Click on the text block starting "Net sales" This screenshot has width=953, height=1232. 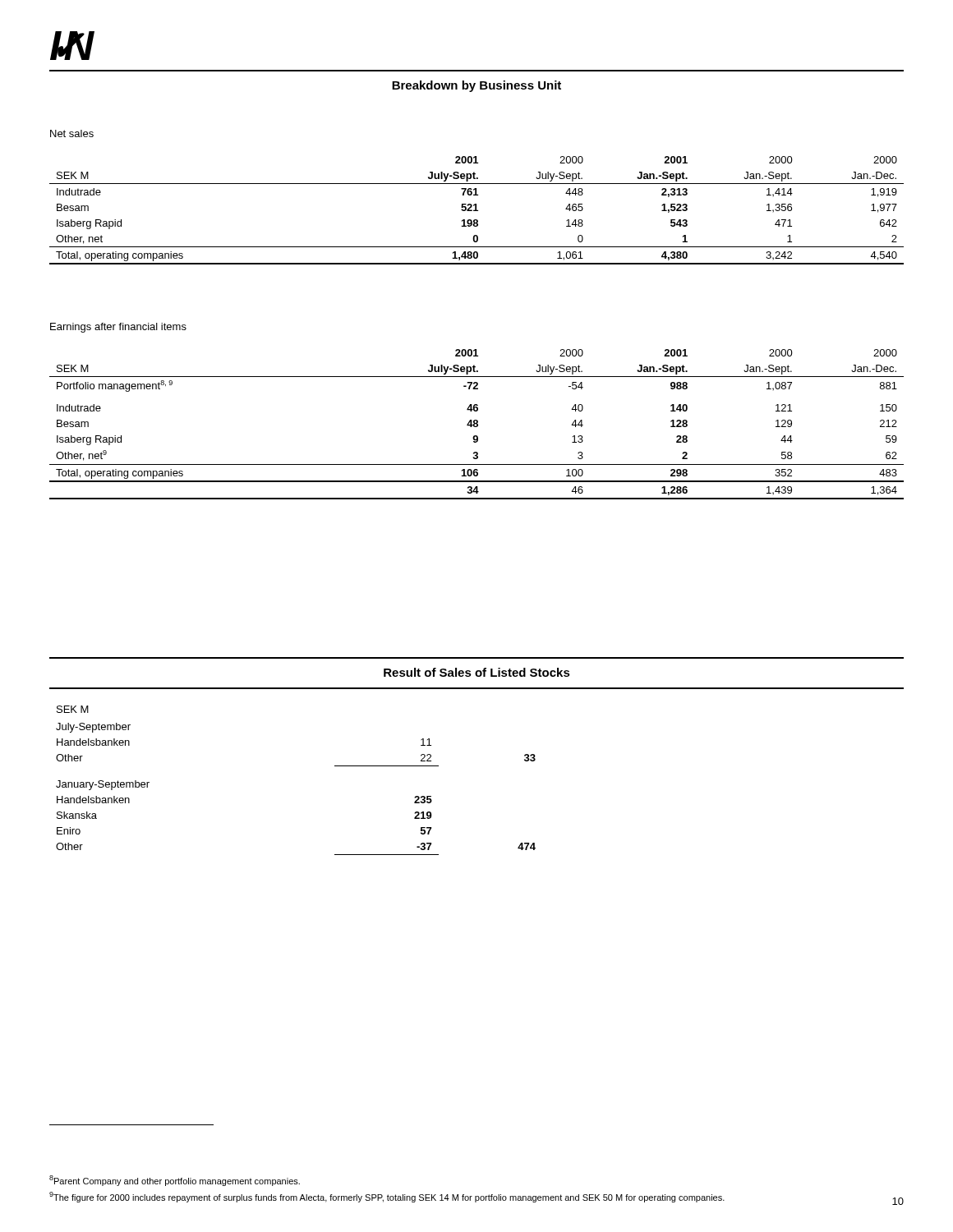tap(72, 133)
